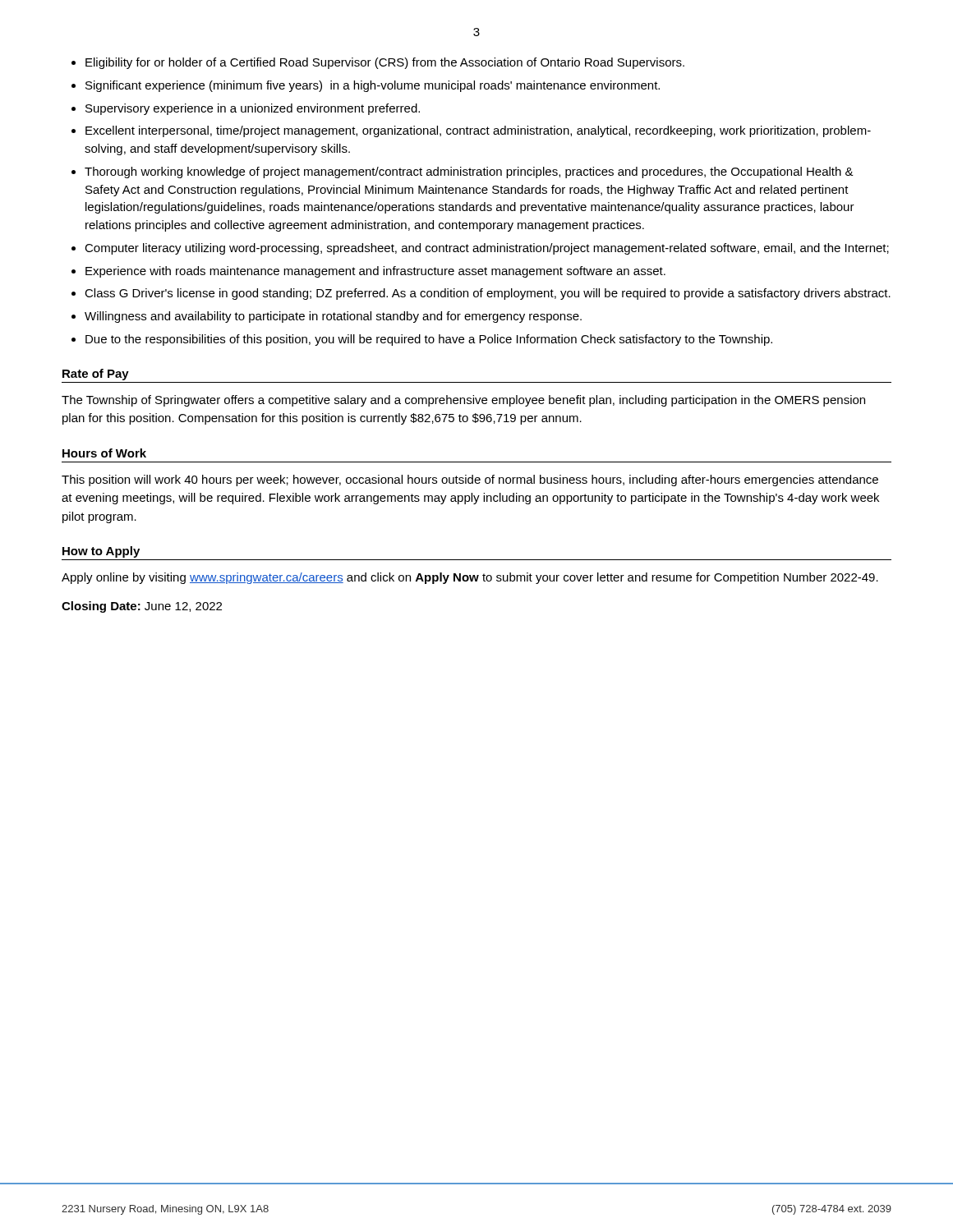Click on the list item containing "Experience with roads maintenance management and infrastructure"

tap(375, 270)
